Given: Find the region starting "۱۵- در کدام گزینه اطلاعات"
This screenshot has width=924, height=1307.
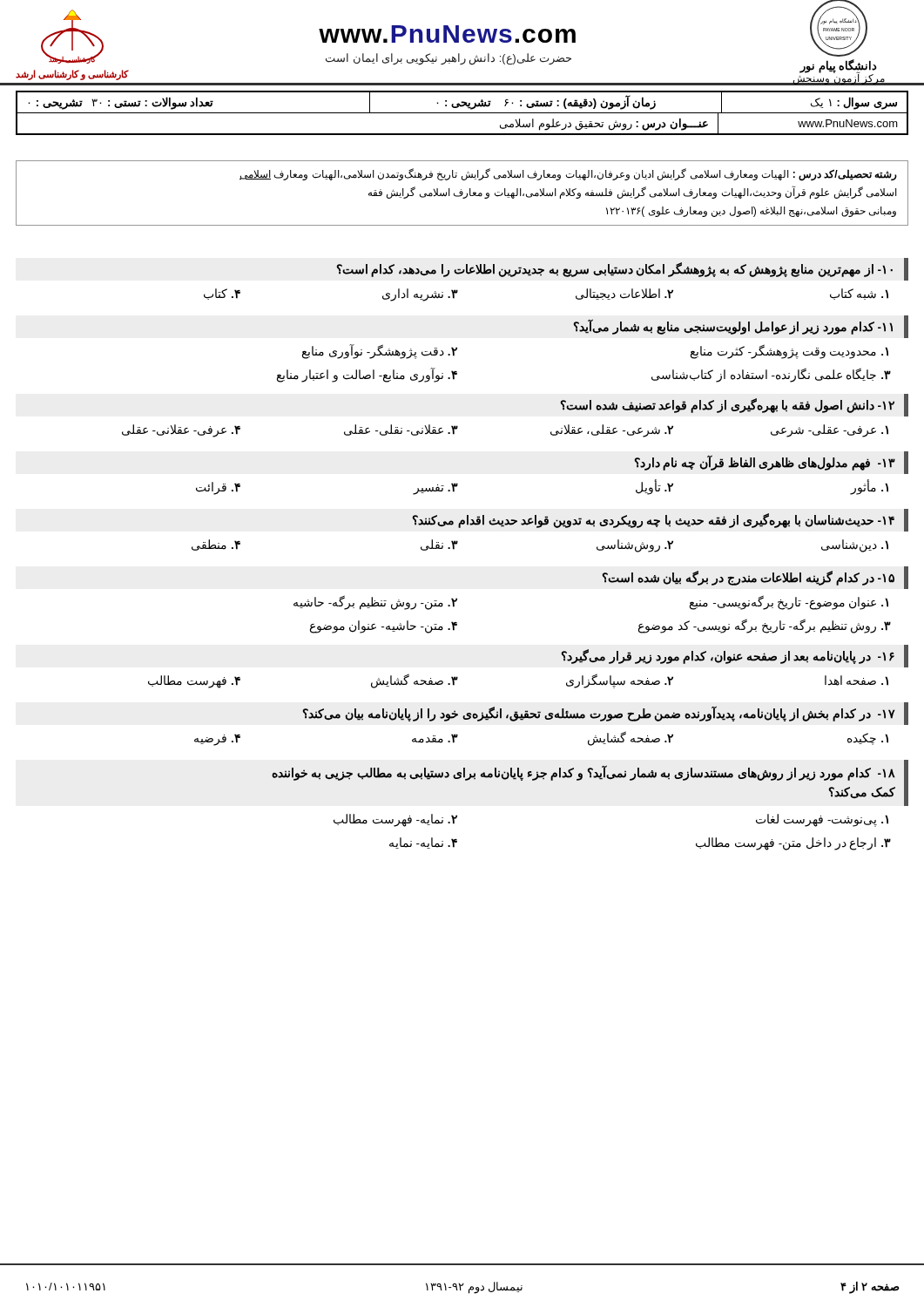Looking at the screenshot, I should pyautogui.click(x=462, y=601).
